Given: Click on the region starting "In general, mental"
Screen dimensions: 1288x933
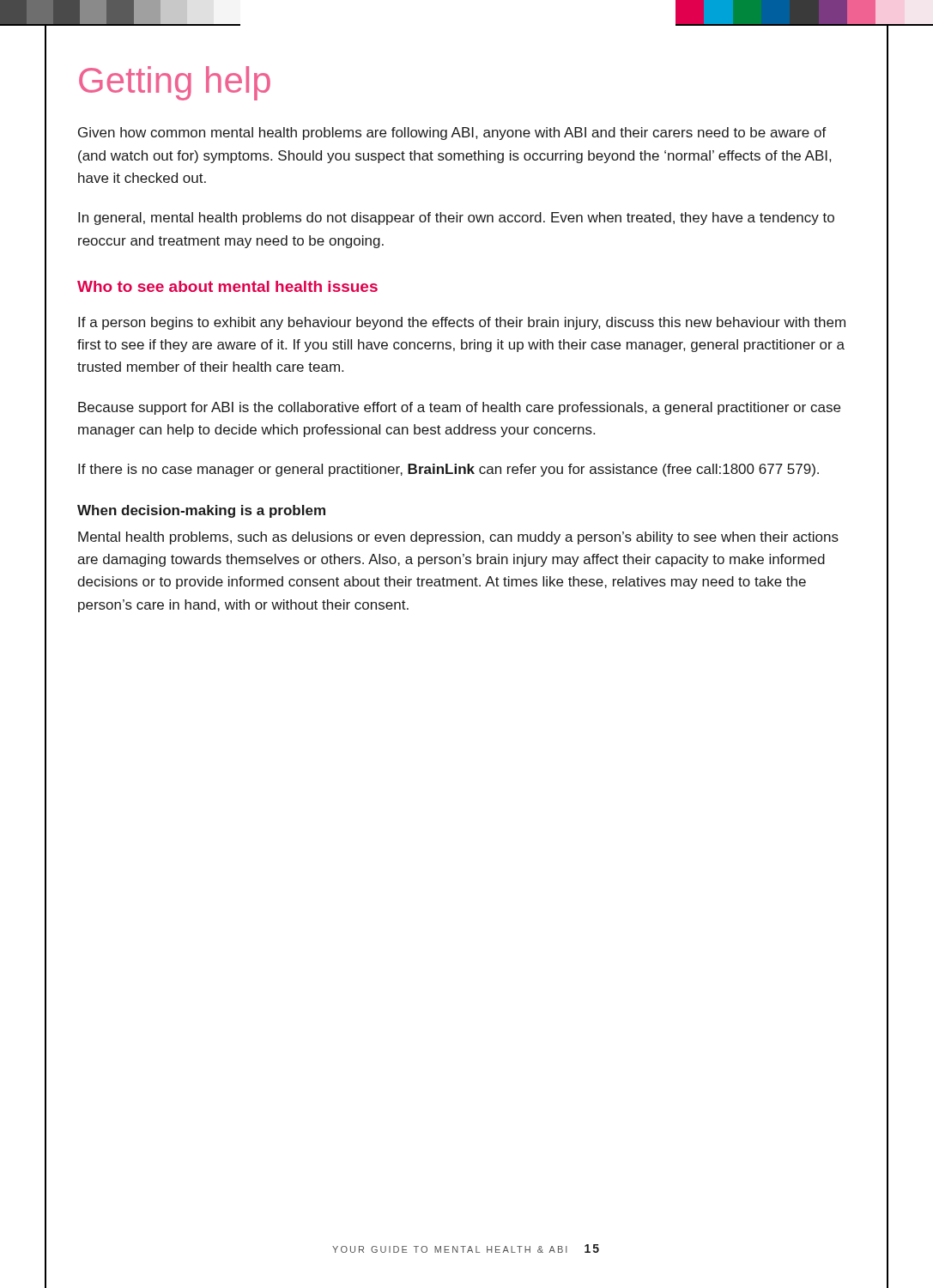Looking at the screenshot, I should coord(466,230).
